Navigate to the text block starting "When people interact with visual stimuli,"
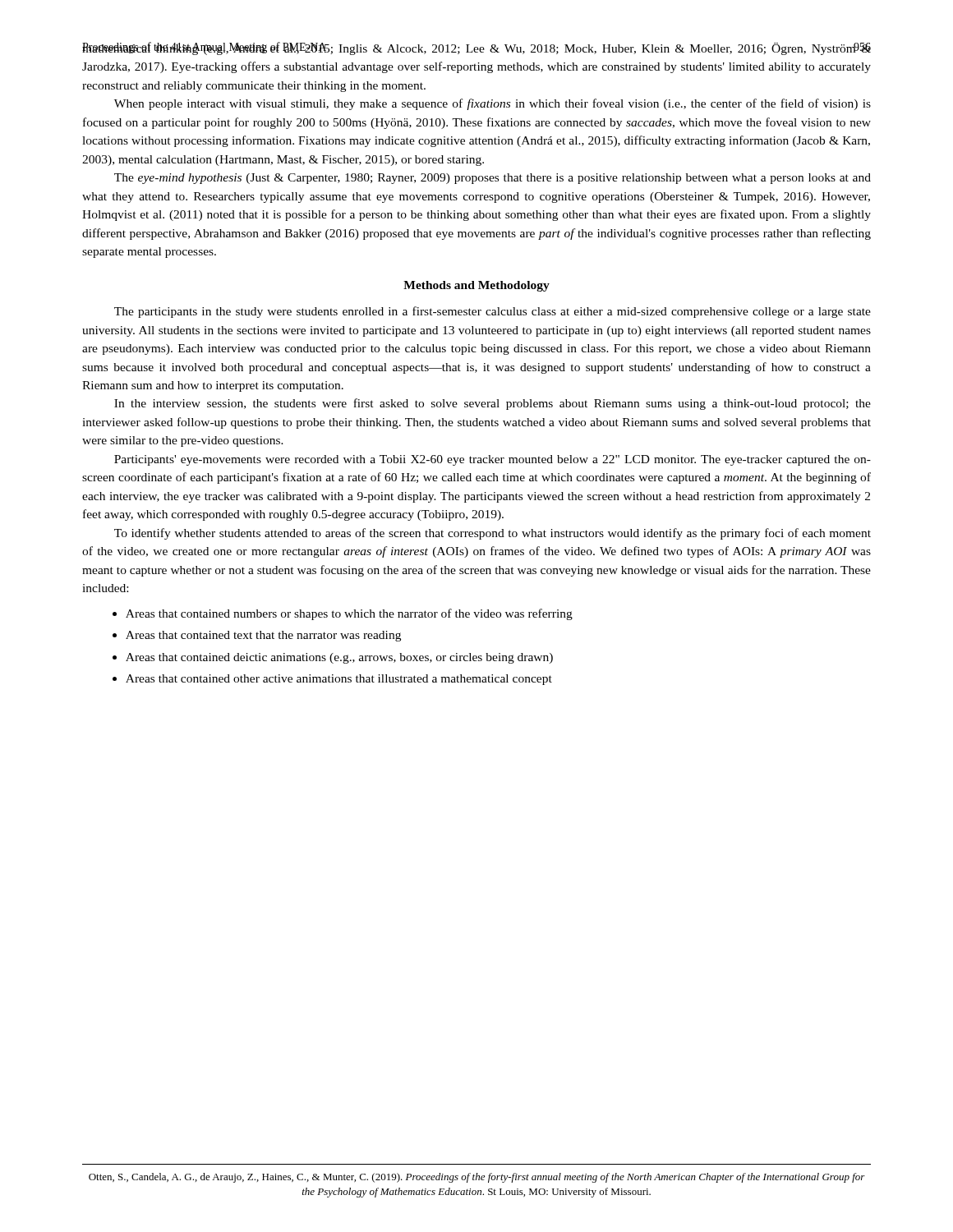The width and height of the screenshot is (953, 1232). coord(476,131)
